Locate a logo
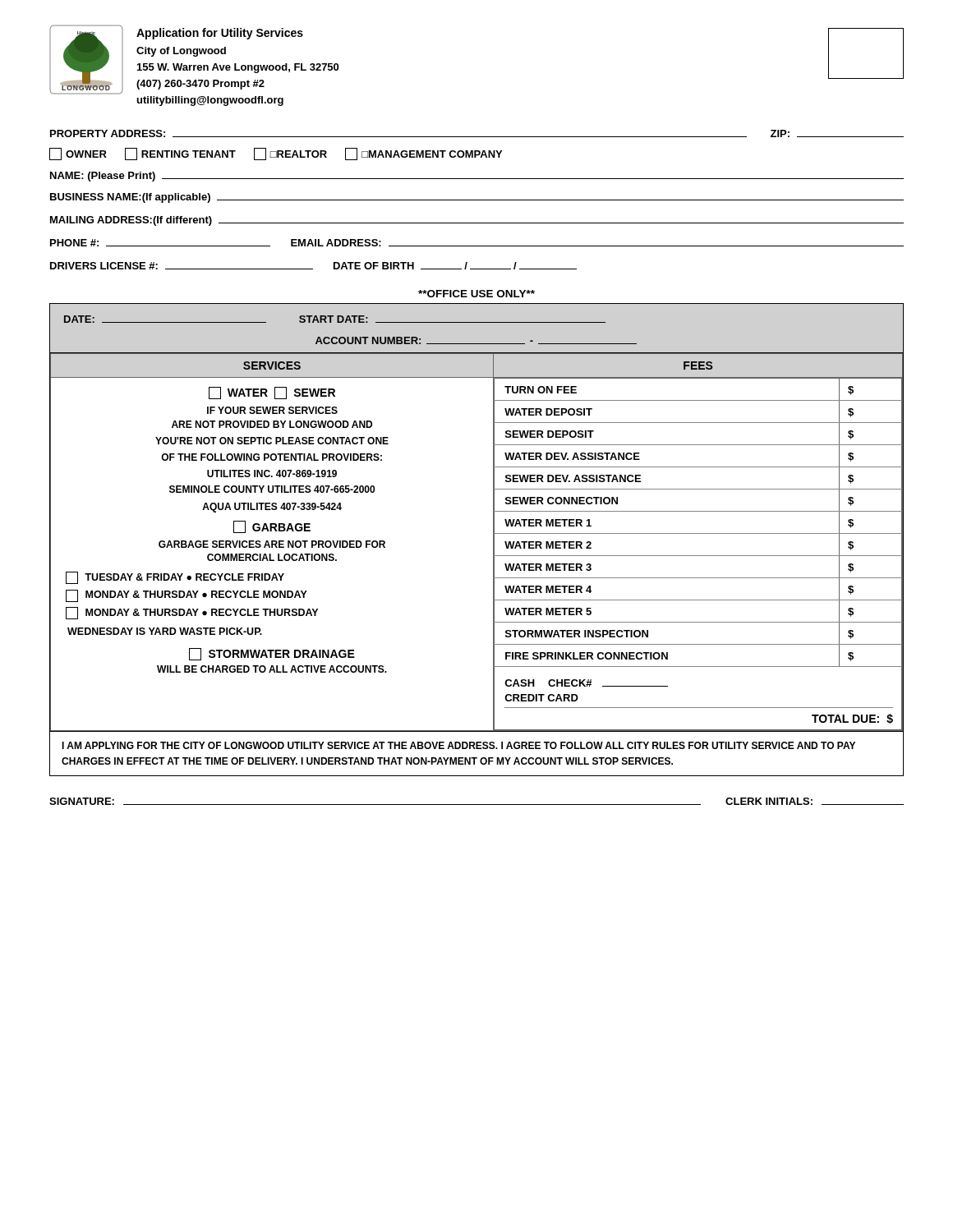The width and height of the screenshot is (953, 1232). 86,60
